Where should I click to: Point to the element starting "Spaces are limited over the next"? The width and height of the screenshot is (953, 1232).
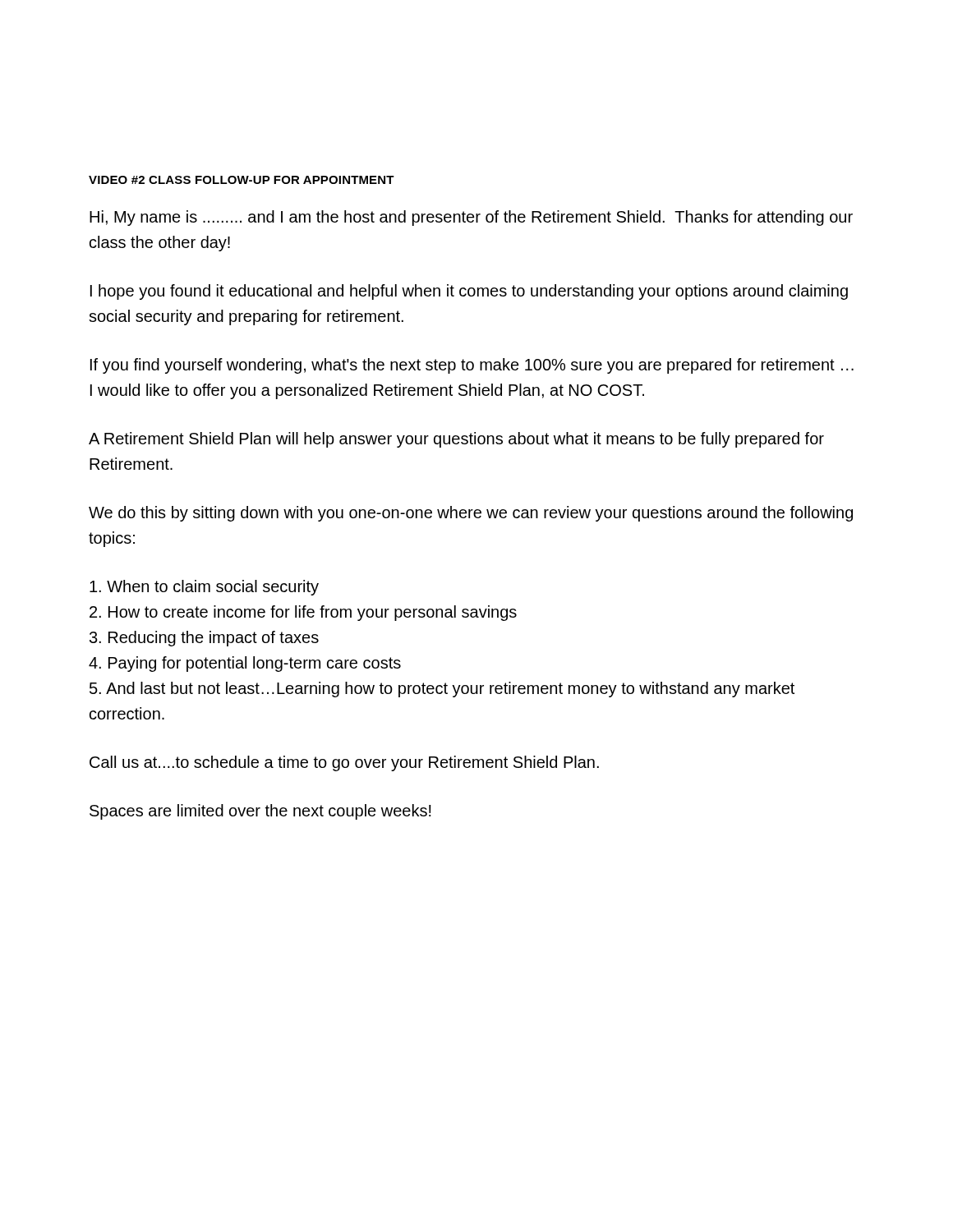[260, 811]
